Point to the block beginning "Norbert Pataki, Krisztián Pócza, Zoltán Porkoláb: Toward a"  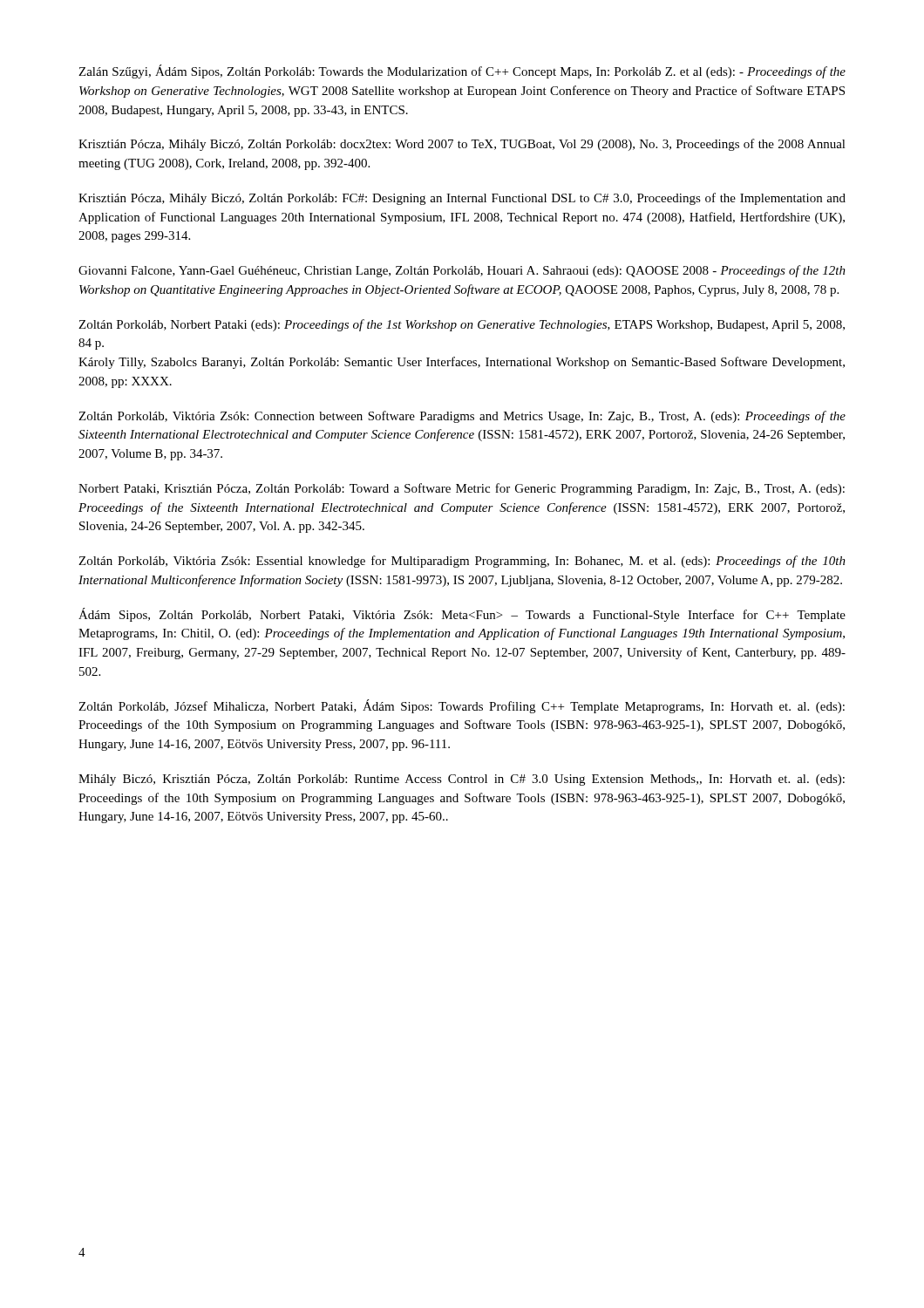click(x=462, y=507)
